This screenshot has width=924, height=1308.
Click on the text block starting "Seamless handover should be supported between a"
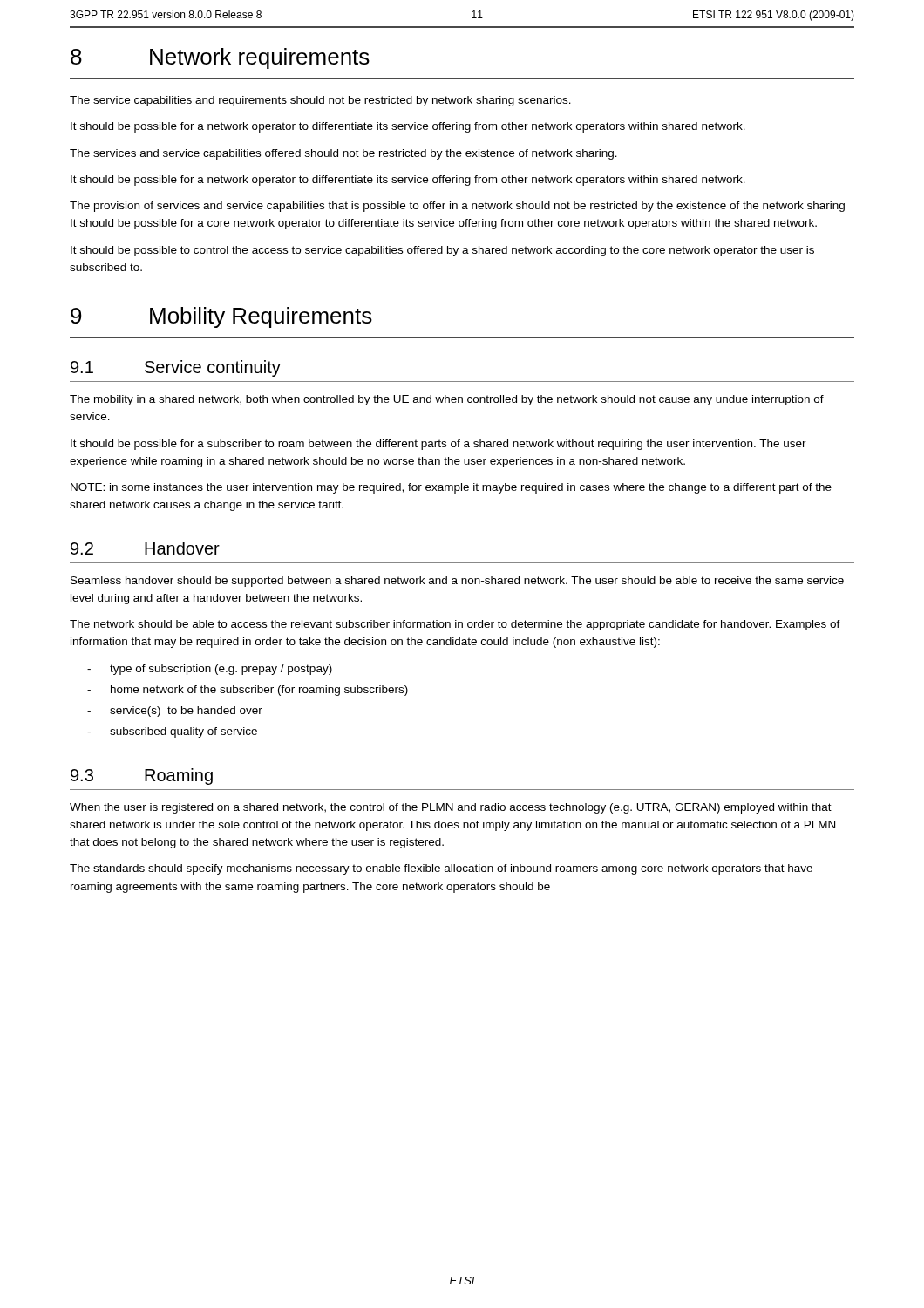[x=457, y=589]
